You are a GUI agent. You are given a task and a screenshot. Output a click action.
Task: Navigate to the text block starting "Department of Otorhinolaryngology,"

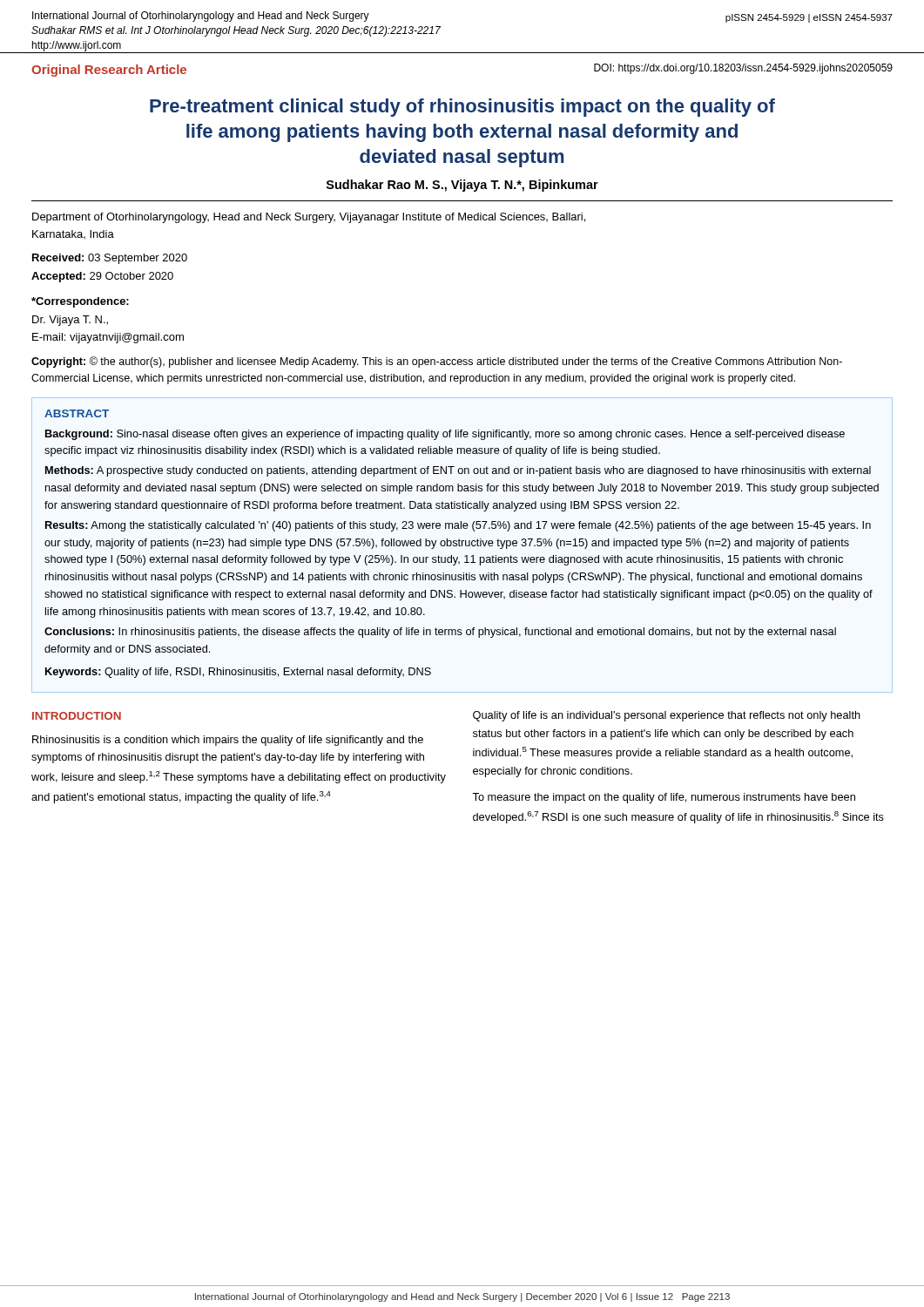point(309,225)
